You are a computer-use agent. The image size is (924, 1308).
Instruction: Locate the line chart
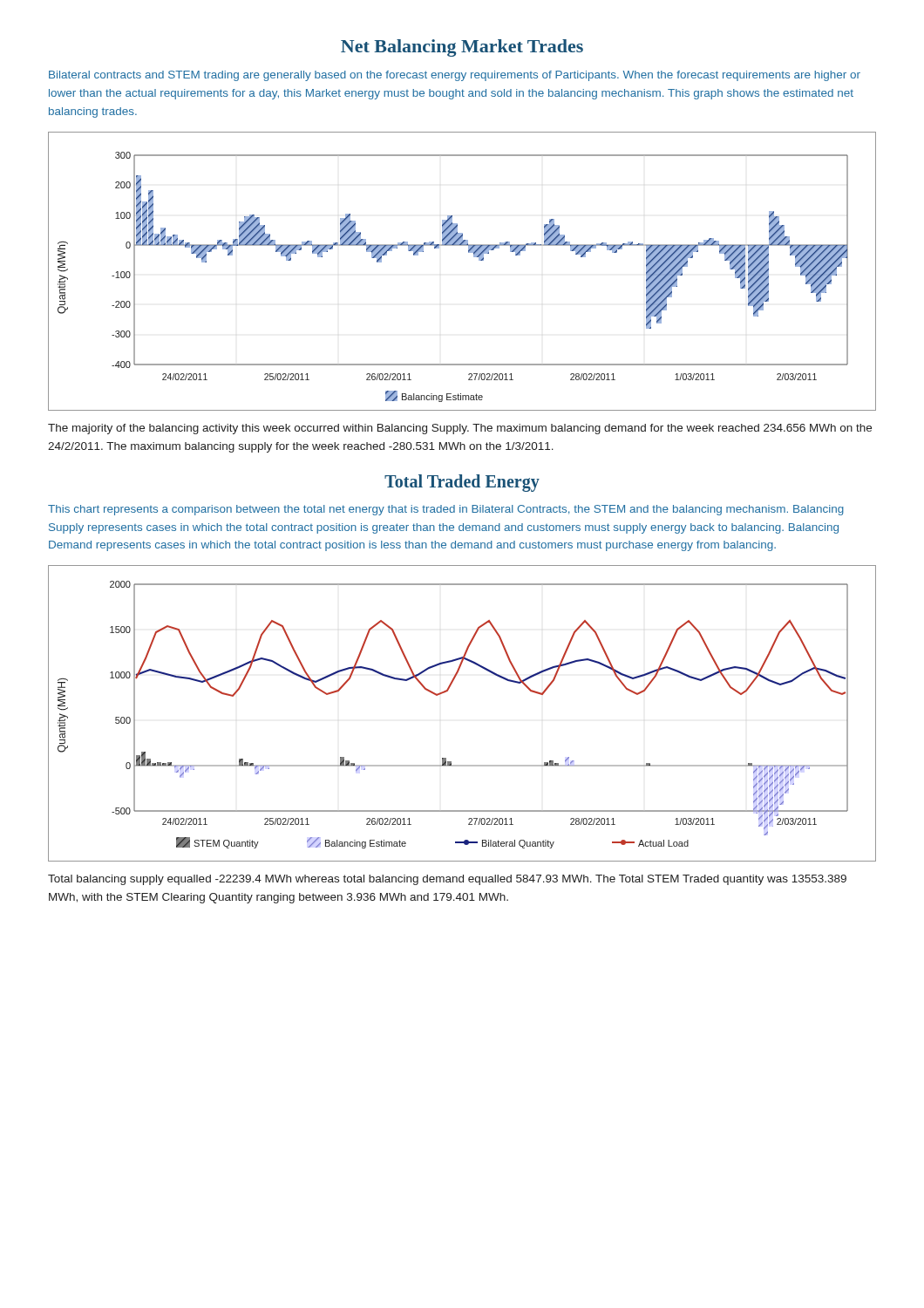coord(462,714)
